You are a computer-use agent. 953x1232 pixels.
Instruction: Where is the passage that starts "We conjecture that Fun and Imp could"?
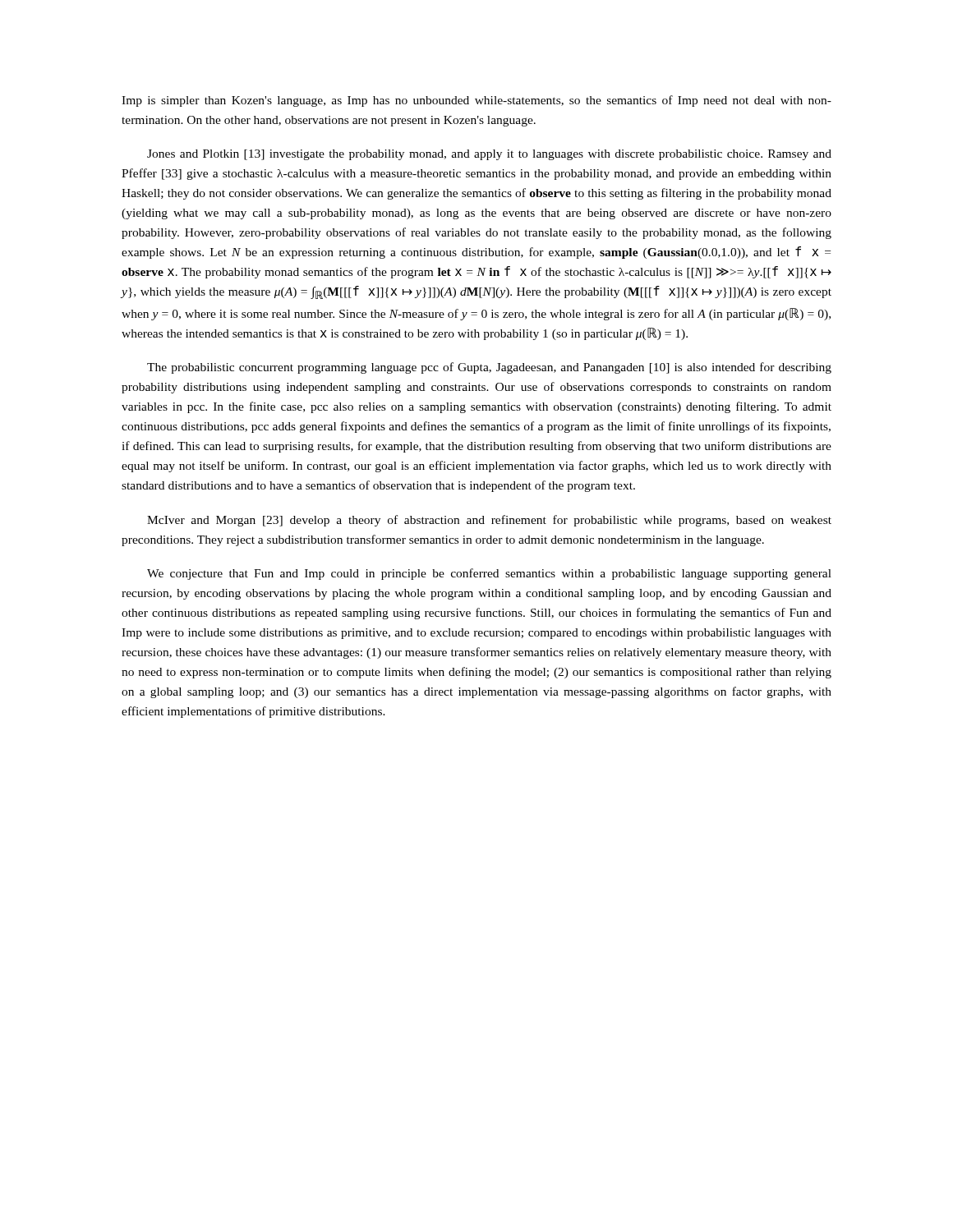point(476,642)
